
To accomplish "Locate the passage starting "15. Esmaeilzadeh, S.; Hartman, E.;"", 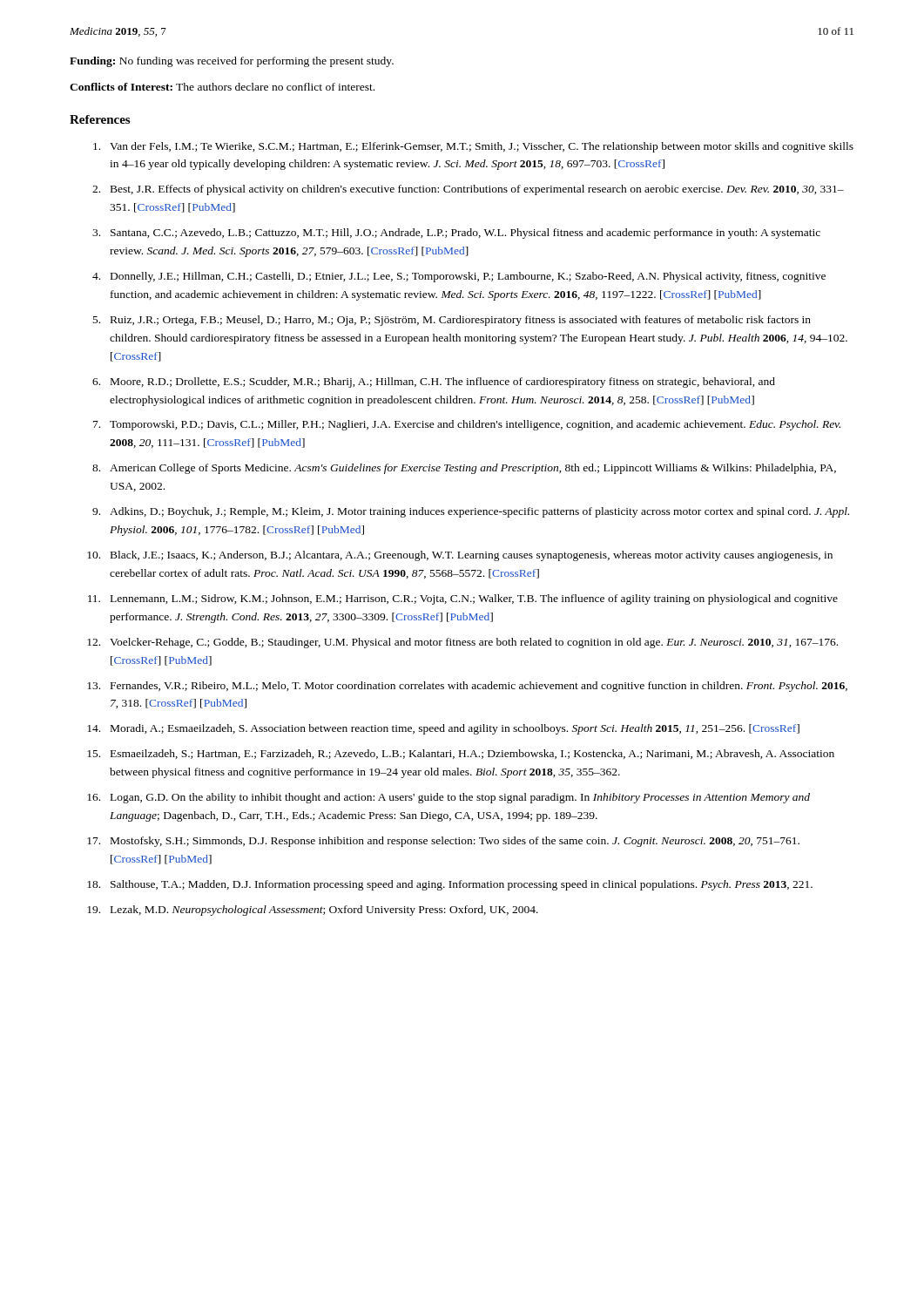I will (x=462, y=763).
